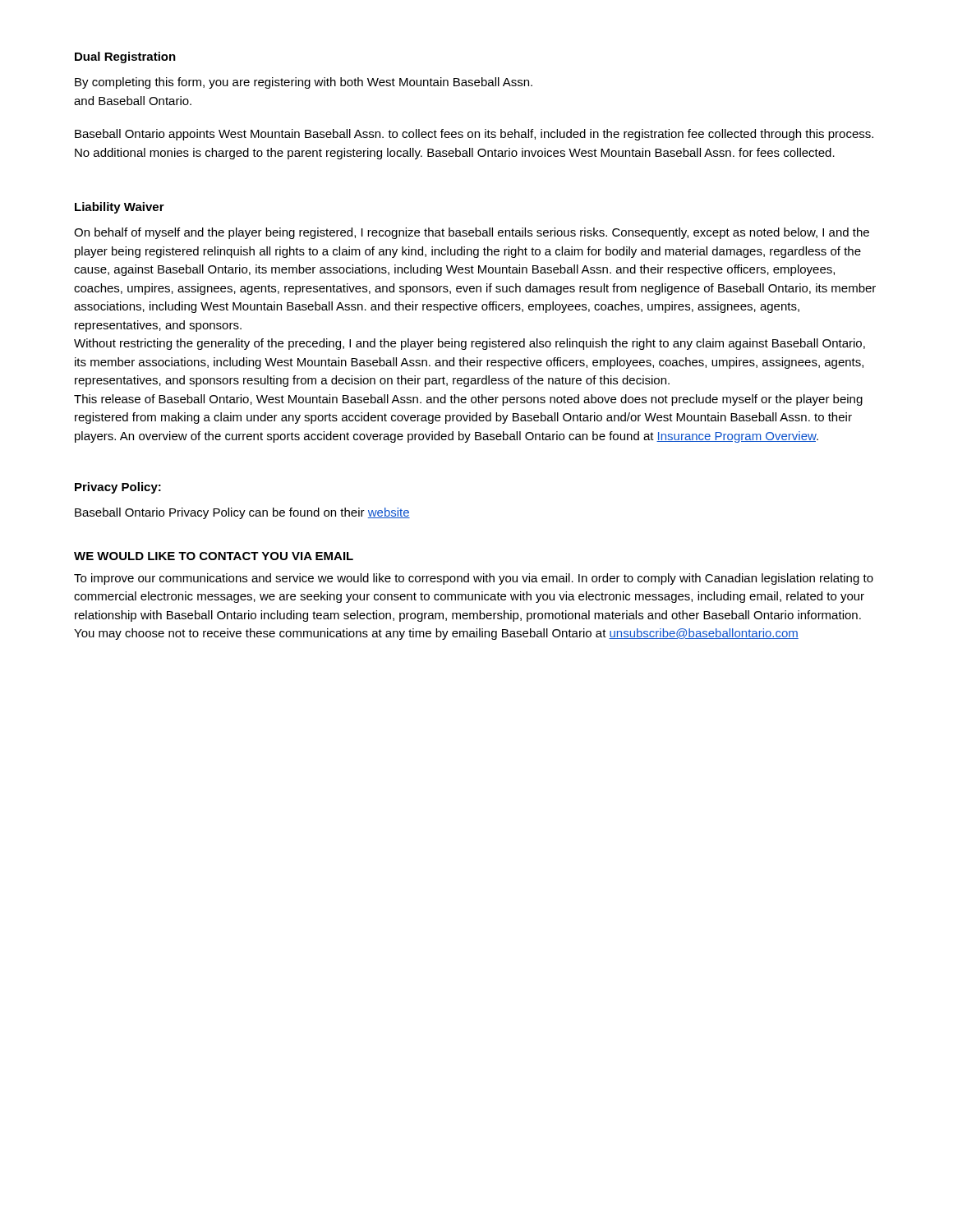953x1232 pixels.
Task: Navigate to the region starting "By completing this form, you"
Action: pos(304,91)
